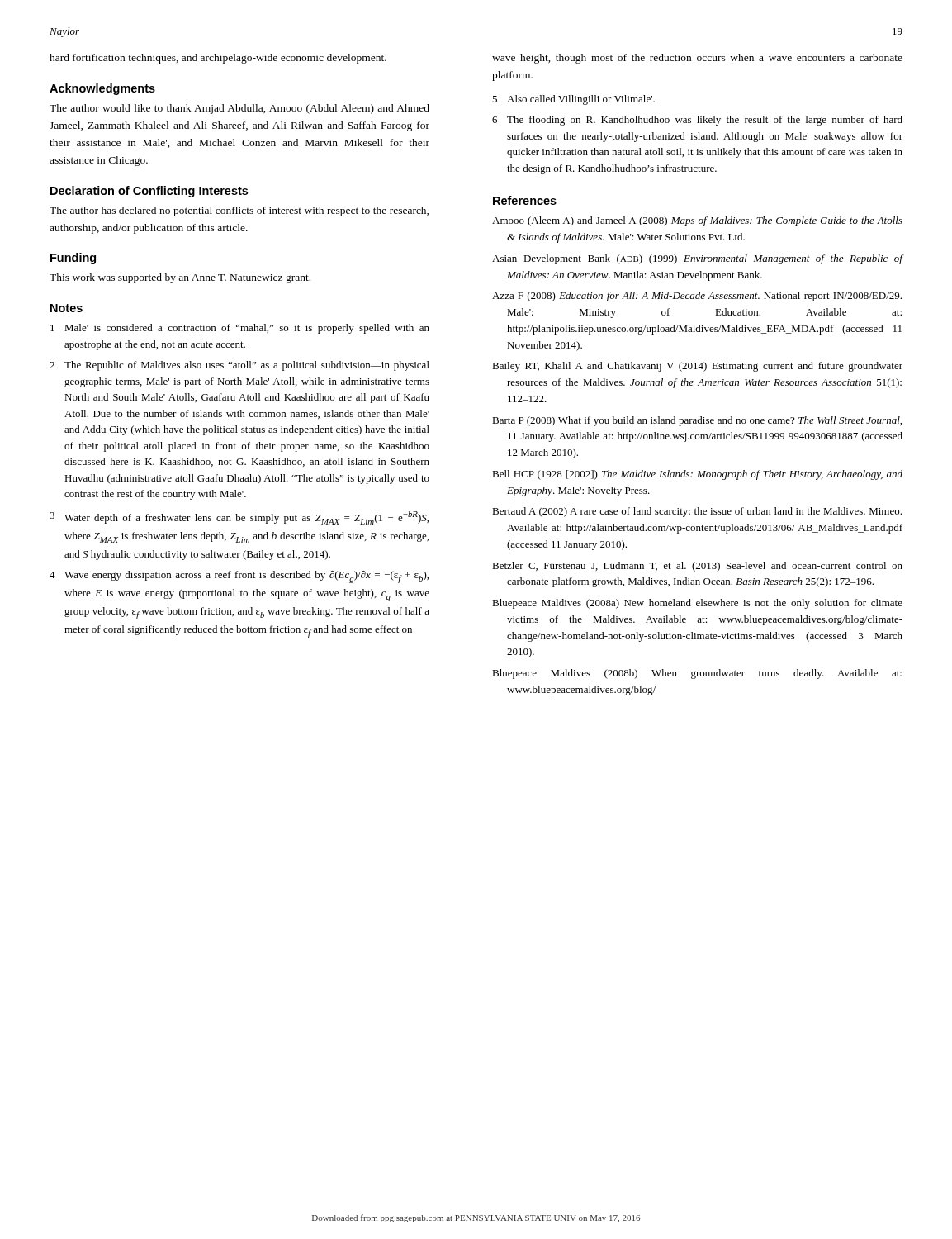Click on the text block starting "6 The flooding on R. Kandholhudhoo"
The width and height of the screenshot is (952, 1239).
(697, 144)
